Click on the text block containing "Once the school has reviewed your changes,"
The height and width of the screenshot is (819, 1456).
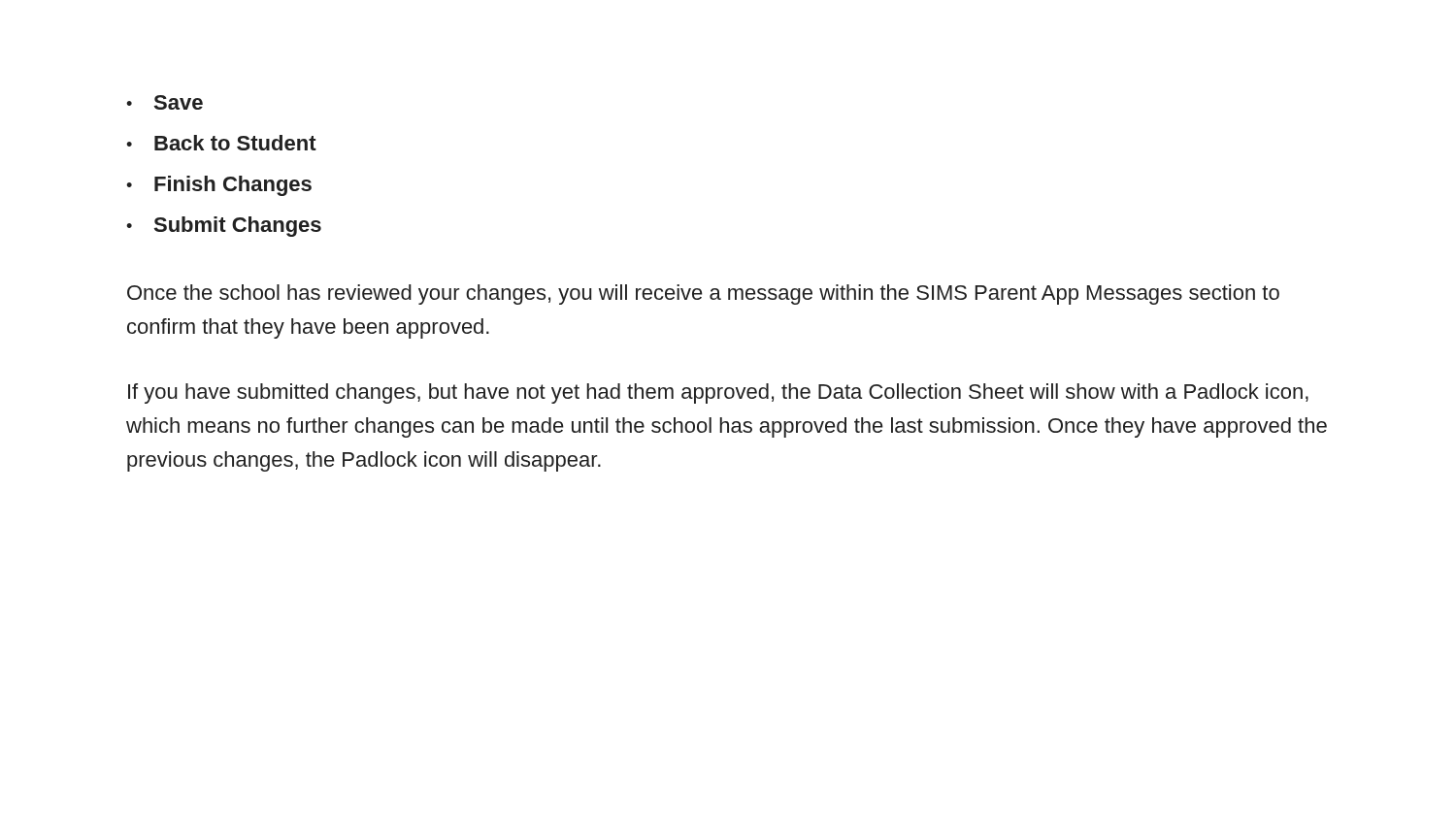(x=703, y=309)
